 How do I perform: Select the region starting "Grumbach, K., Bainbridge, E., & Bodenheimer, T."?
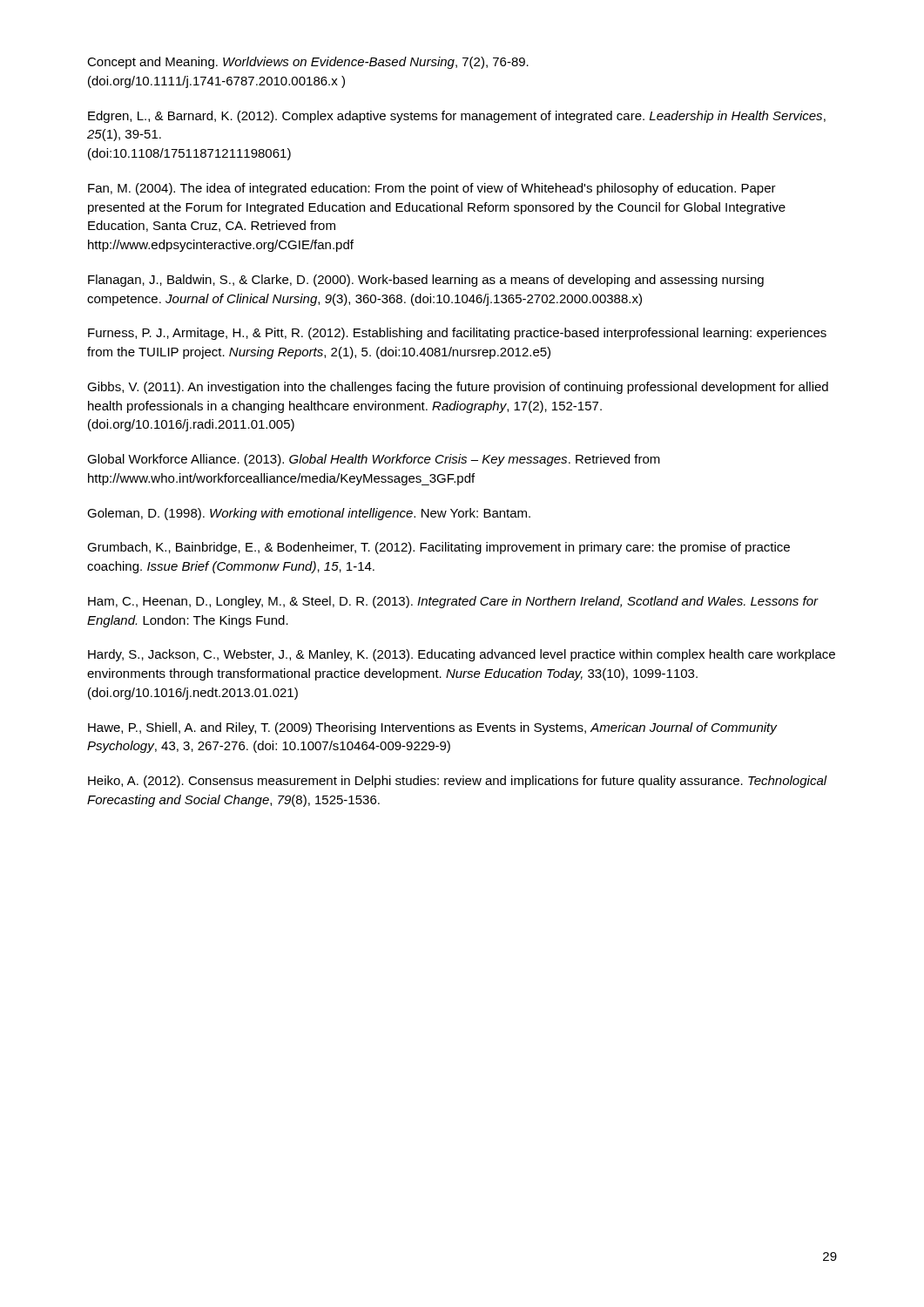click(439, 556)
